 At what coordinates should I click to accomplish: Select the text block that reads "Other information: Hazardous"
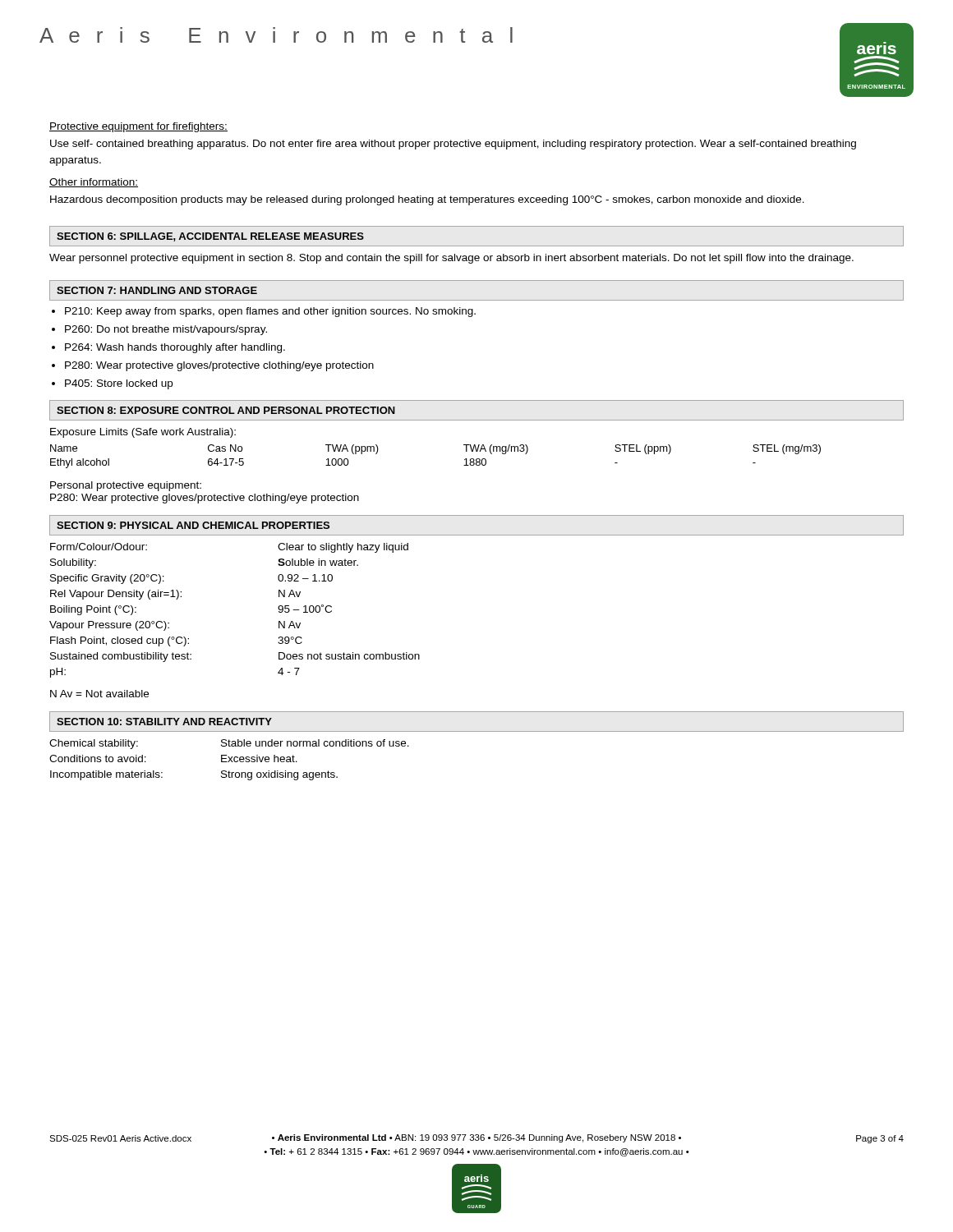coord(476,192)
